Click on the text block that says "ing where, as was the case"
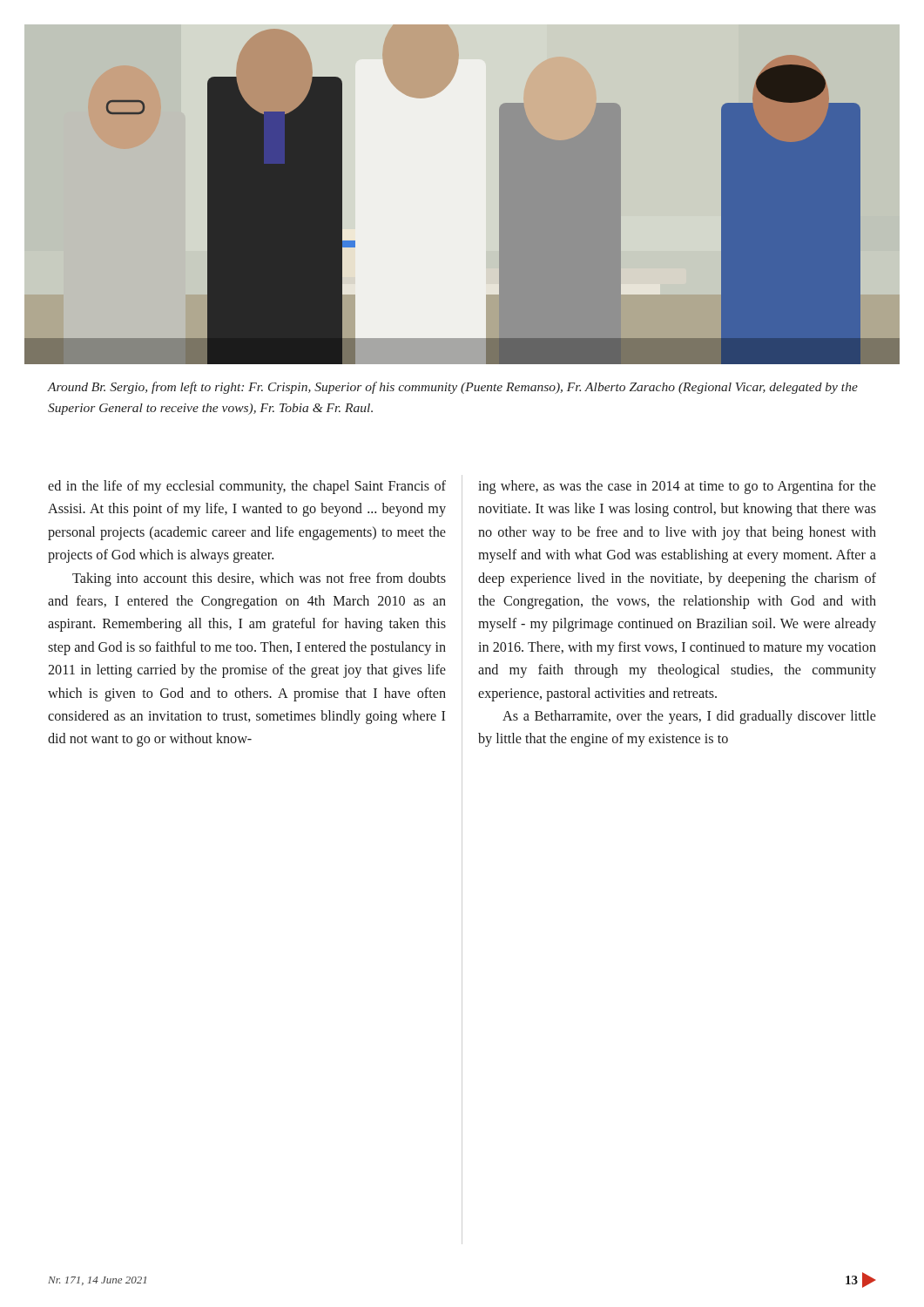This screenshot has width=924, height=1307. (677, 613)
